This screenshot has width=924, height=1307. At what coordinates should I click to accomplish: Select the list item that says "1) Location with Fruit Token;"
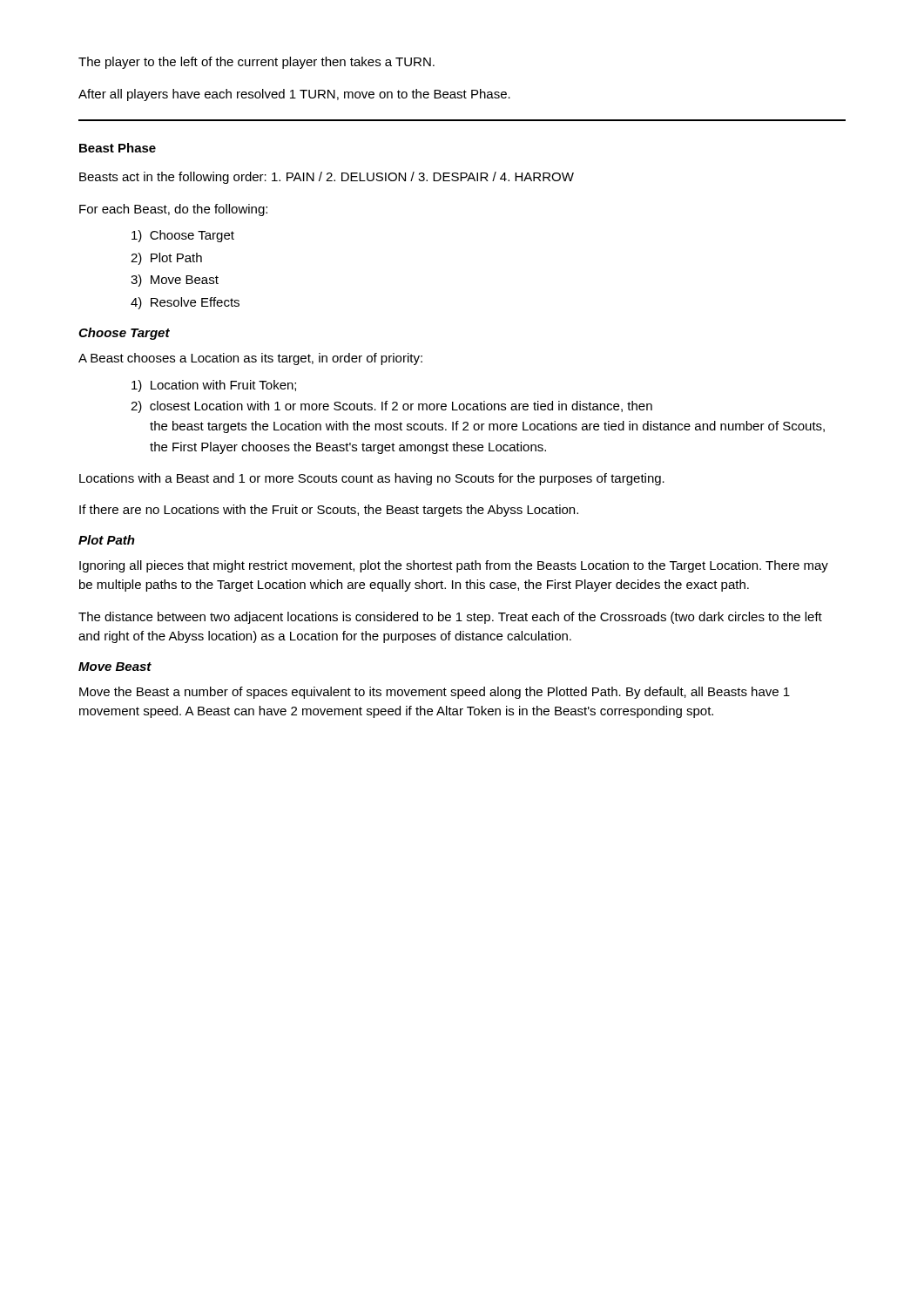coord(214,384)
